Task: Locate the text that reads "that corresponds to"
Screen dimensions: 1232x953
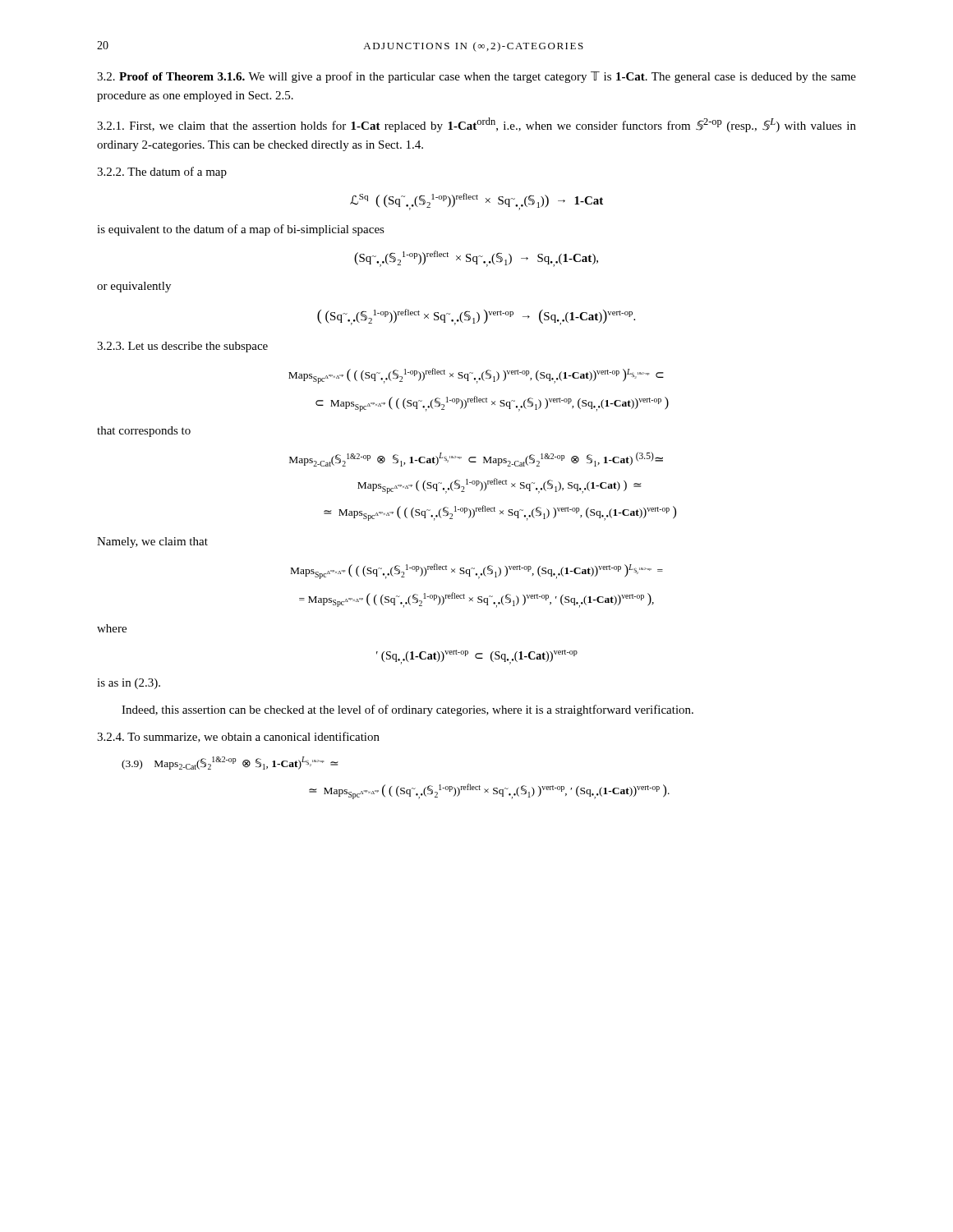Action: [144, 431]
